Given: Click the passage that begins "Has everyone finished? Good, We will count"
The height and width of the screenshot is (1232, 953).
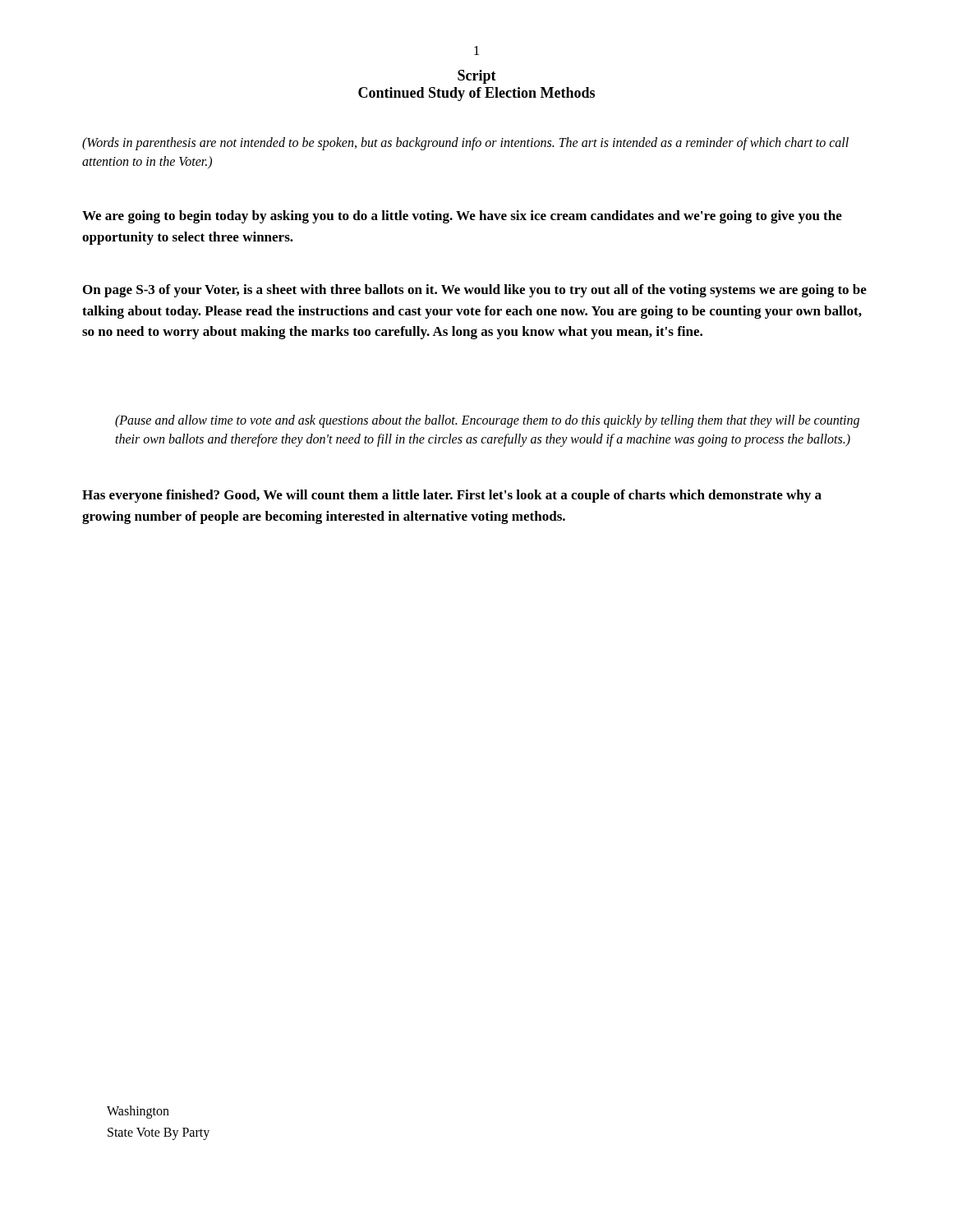Looking at the screenshot, I should click(452, 505).
